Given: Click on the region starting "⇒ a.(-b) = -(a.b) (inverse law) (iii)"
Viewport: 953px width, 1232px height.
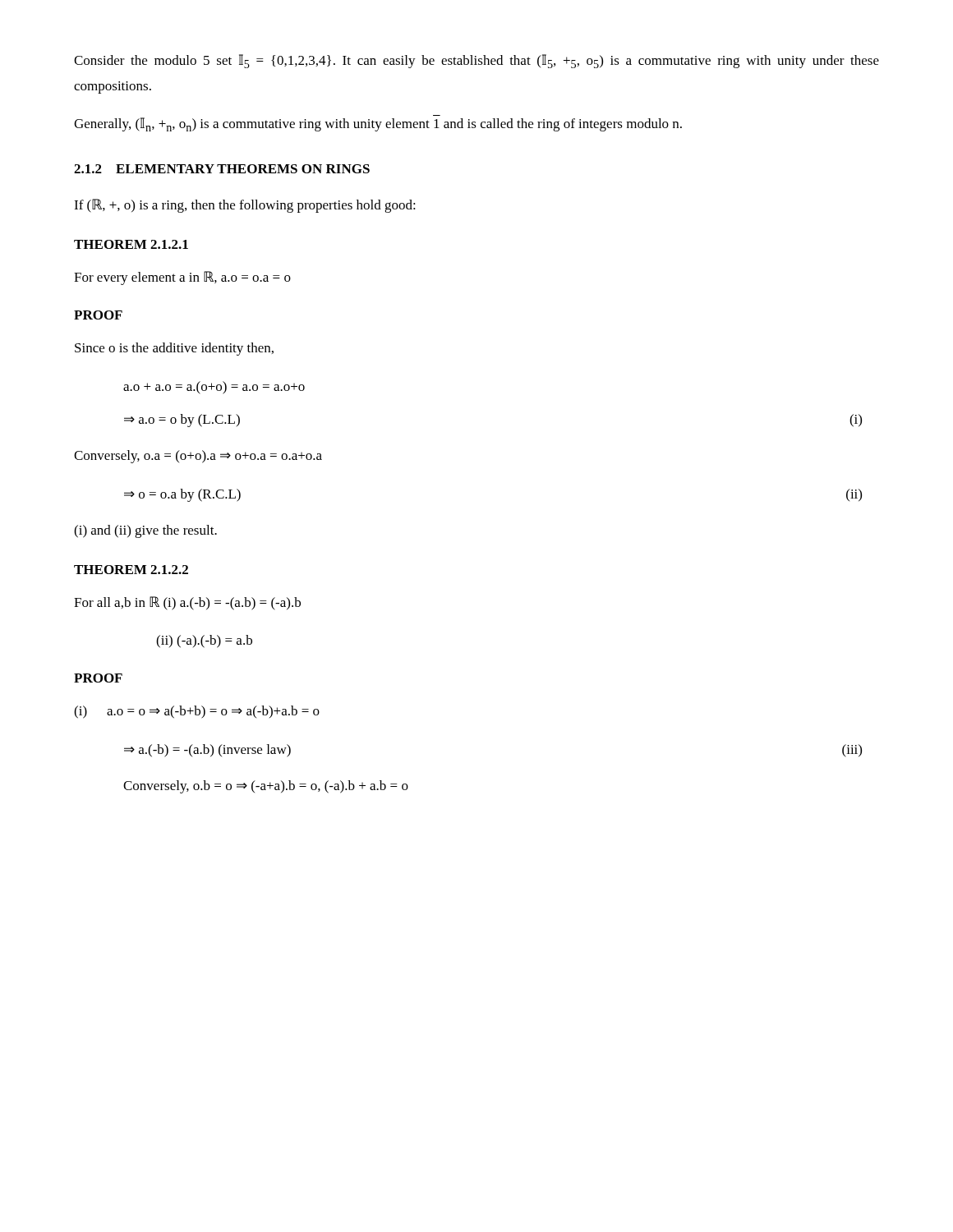Looking at the screenshot, I should pos(205,750).
